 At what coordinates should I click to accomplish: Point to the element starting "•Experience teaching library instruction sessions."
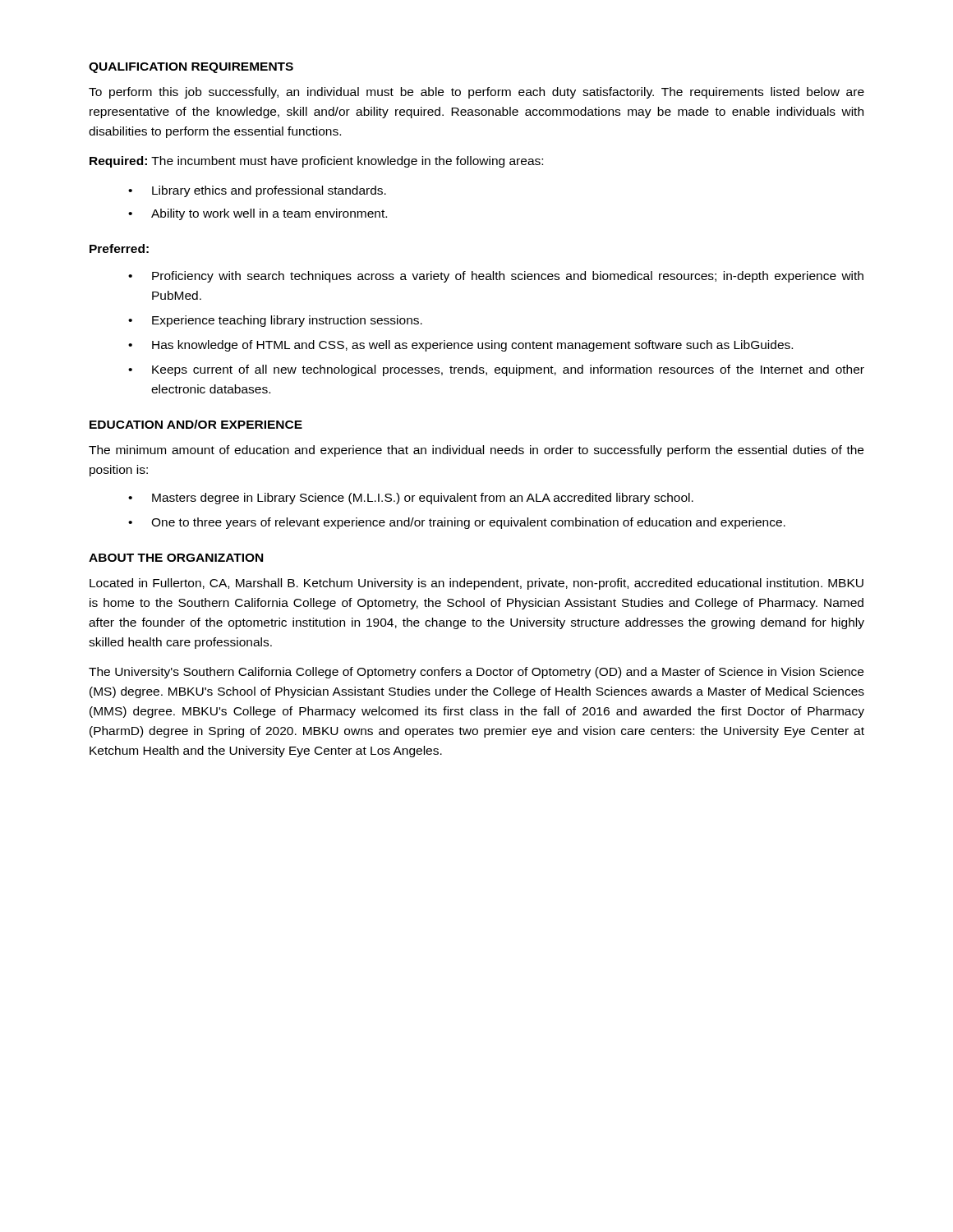click(x=276, y=320)
